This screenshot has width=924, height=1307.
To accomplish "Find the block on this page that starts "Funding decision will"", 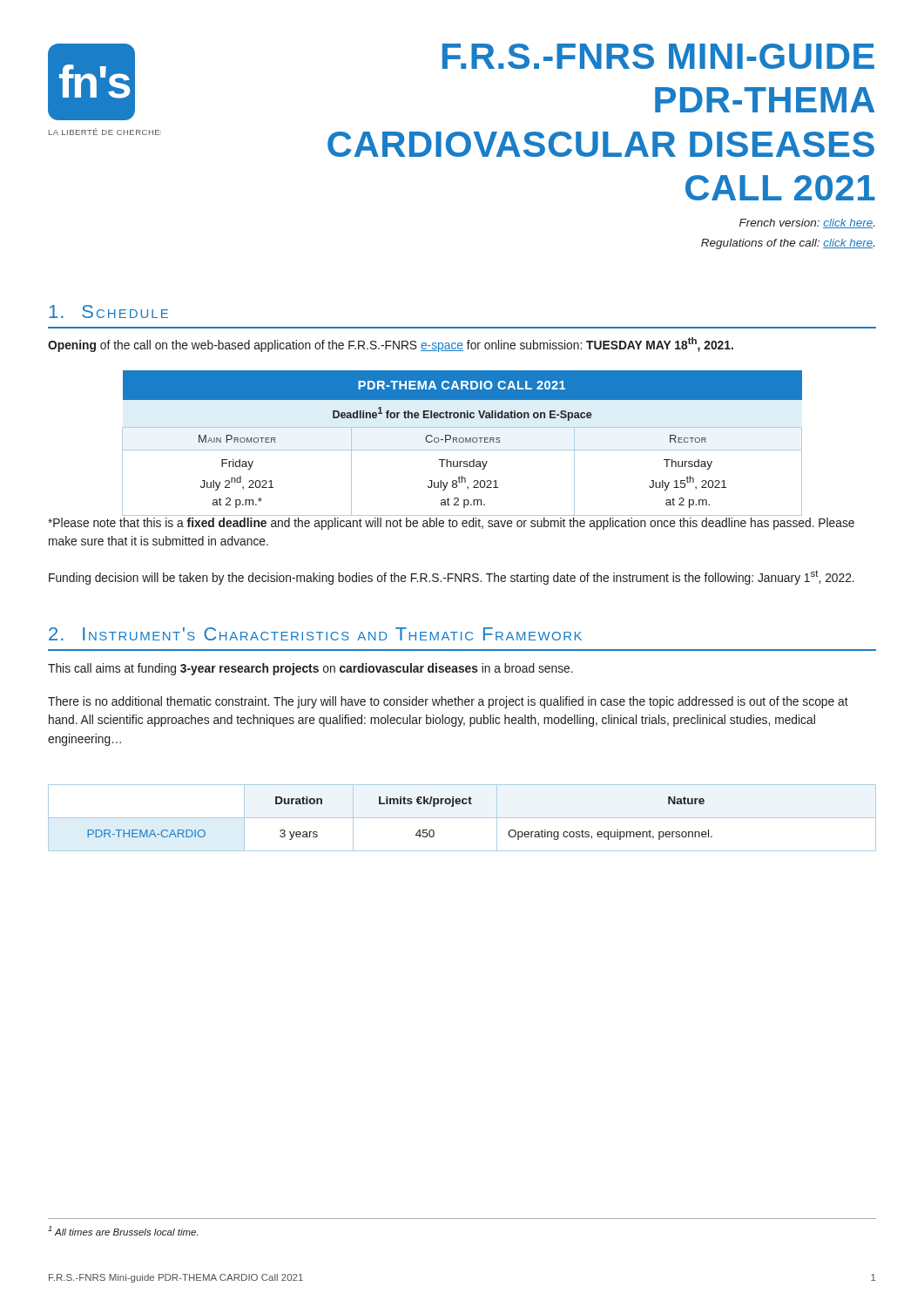I will click(451, 576).
